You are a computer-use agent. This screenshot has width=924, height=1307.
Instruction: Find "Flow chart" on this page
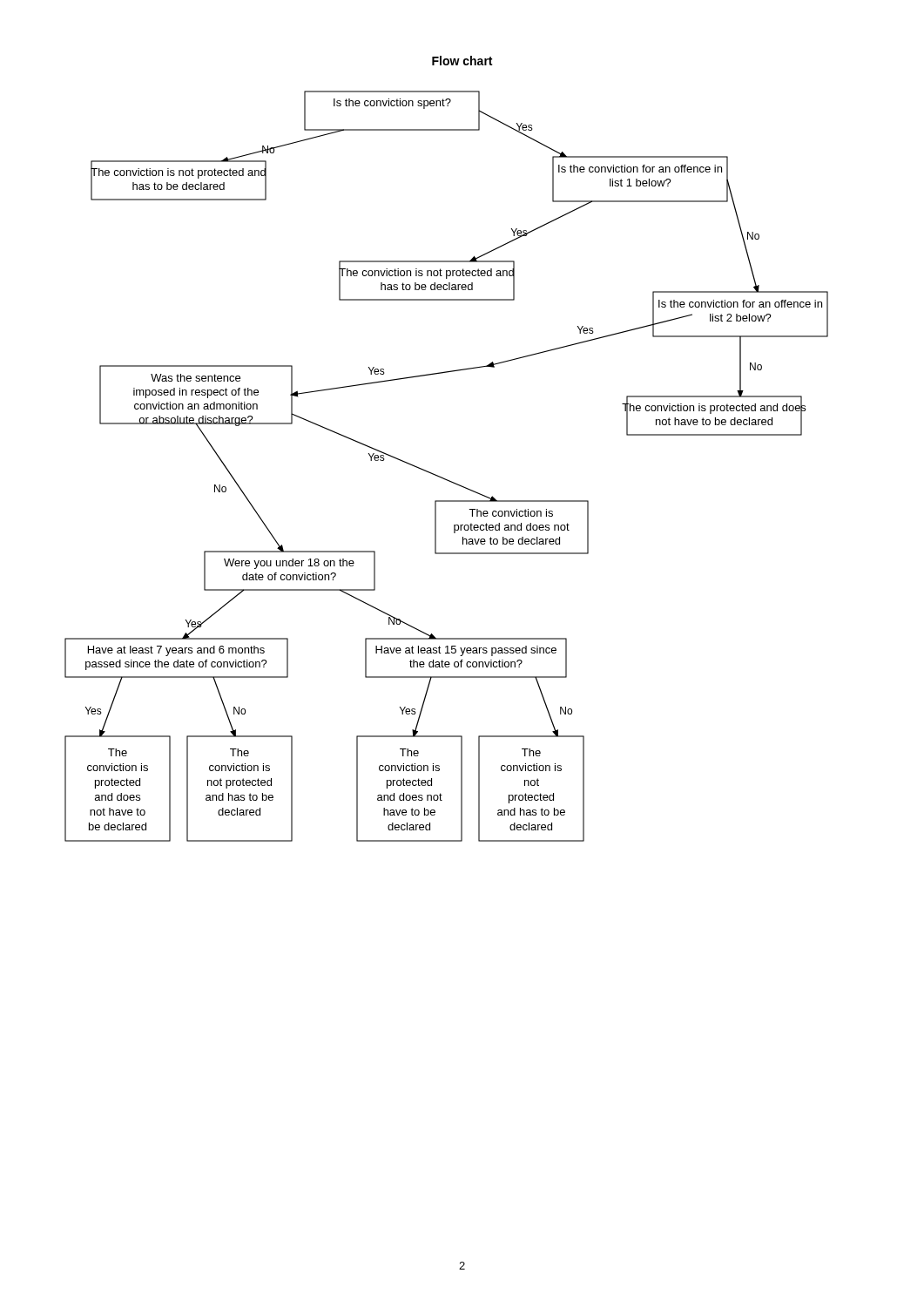462,61
